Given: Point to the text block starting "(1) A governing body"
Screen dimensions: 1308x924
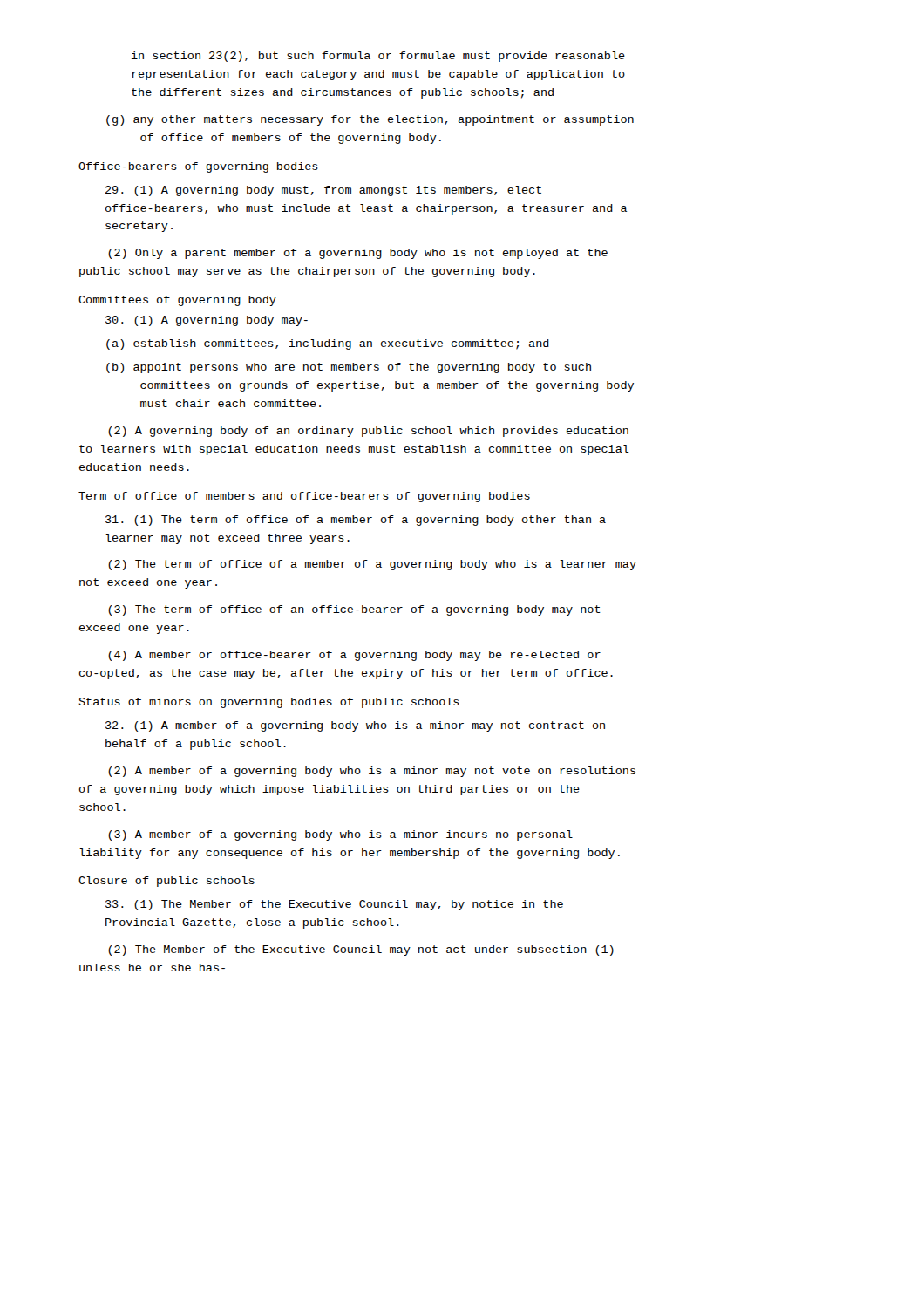Looking at the screenshot, I should 366,208.
